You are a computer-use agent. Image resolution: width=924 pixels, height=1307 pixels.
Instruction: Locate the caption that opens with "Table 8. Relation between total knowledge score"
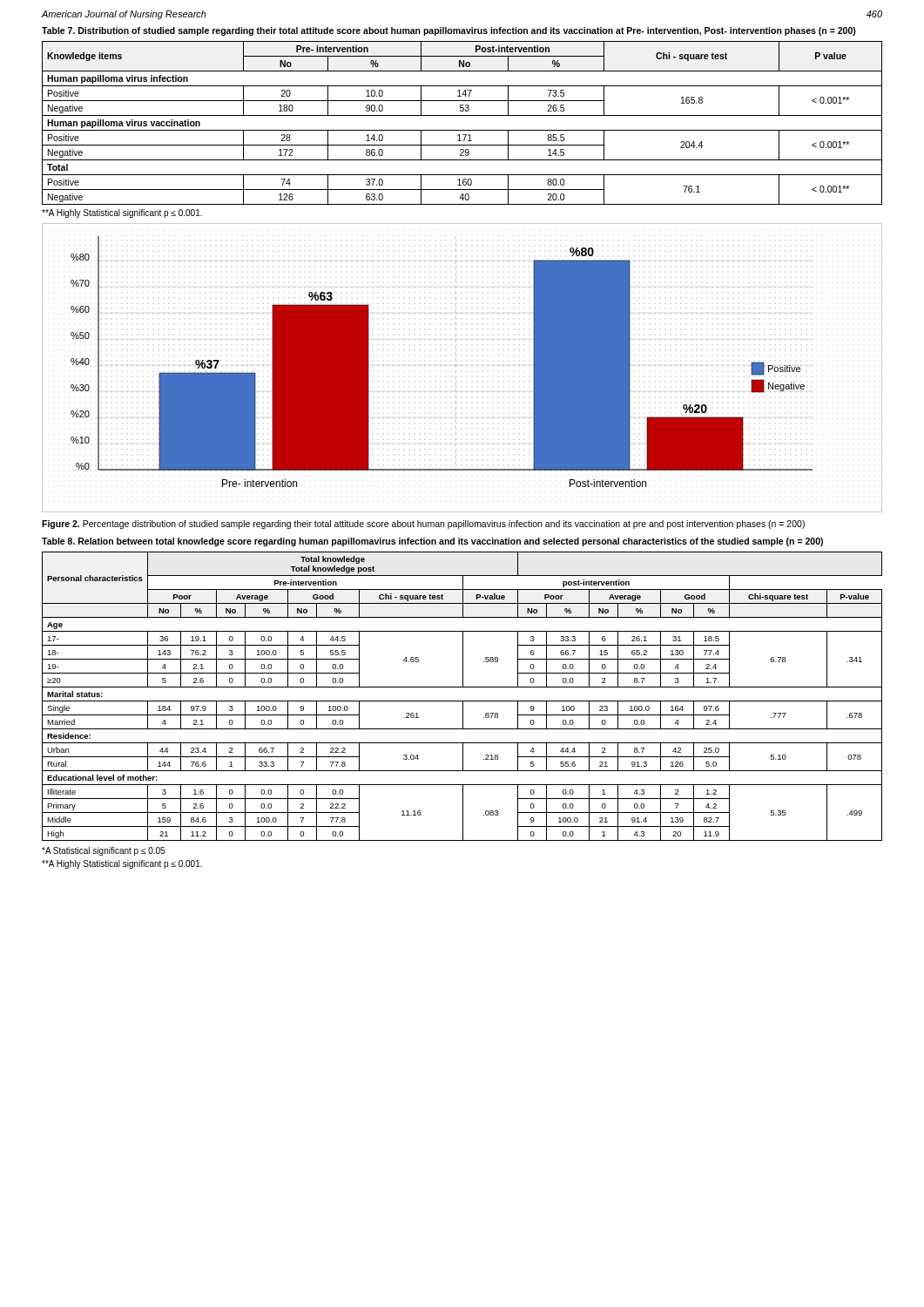[433, 541]
